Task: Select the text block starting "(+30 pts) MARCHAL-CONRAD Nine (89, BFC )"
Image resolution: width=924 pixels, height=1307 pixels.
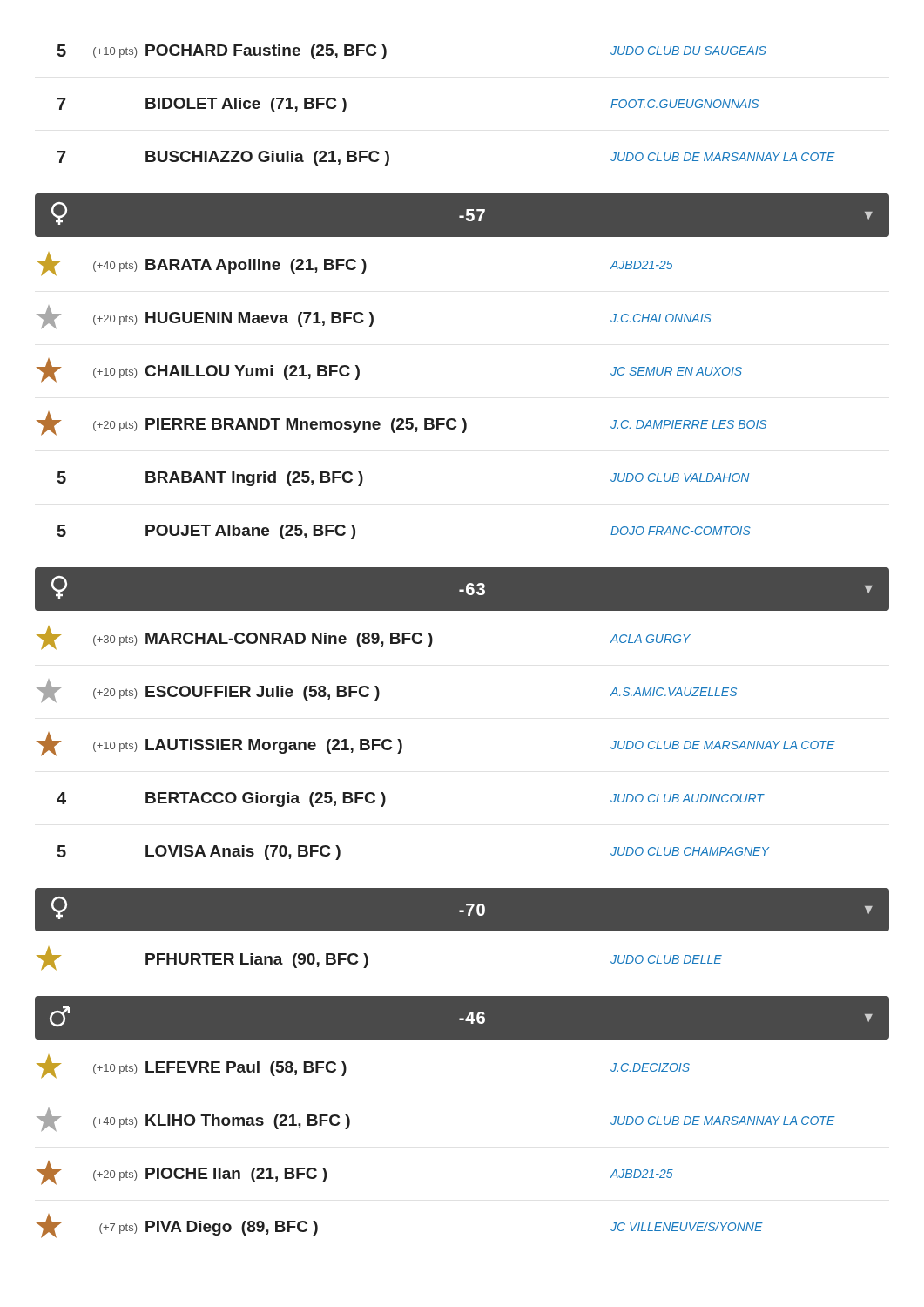Action: click(364, 637)
